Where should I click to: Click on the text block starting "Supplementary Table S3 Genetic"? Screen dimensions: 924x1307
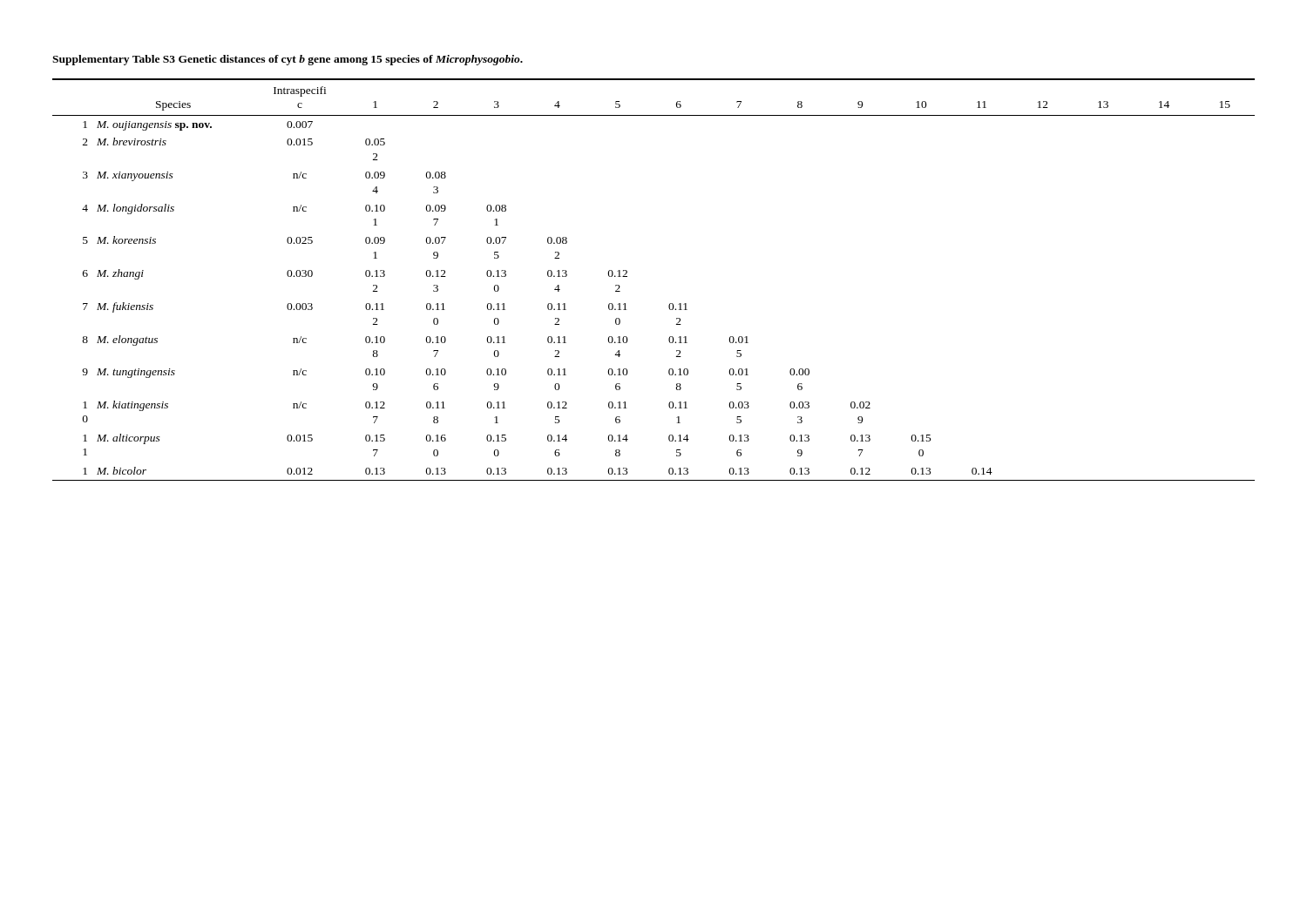288,59
